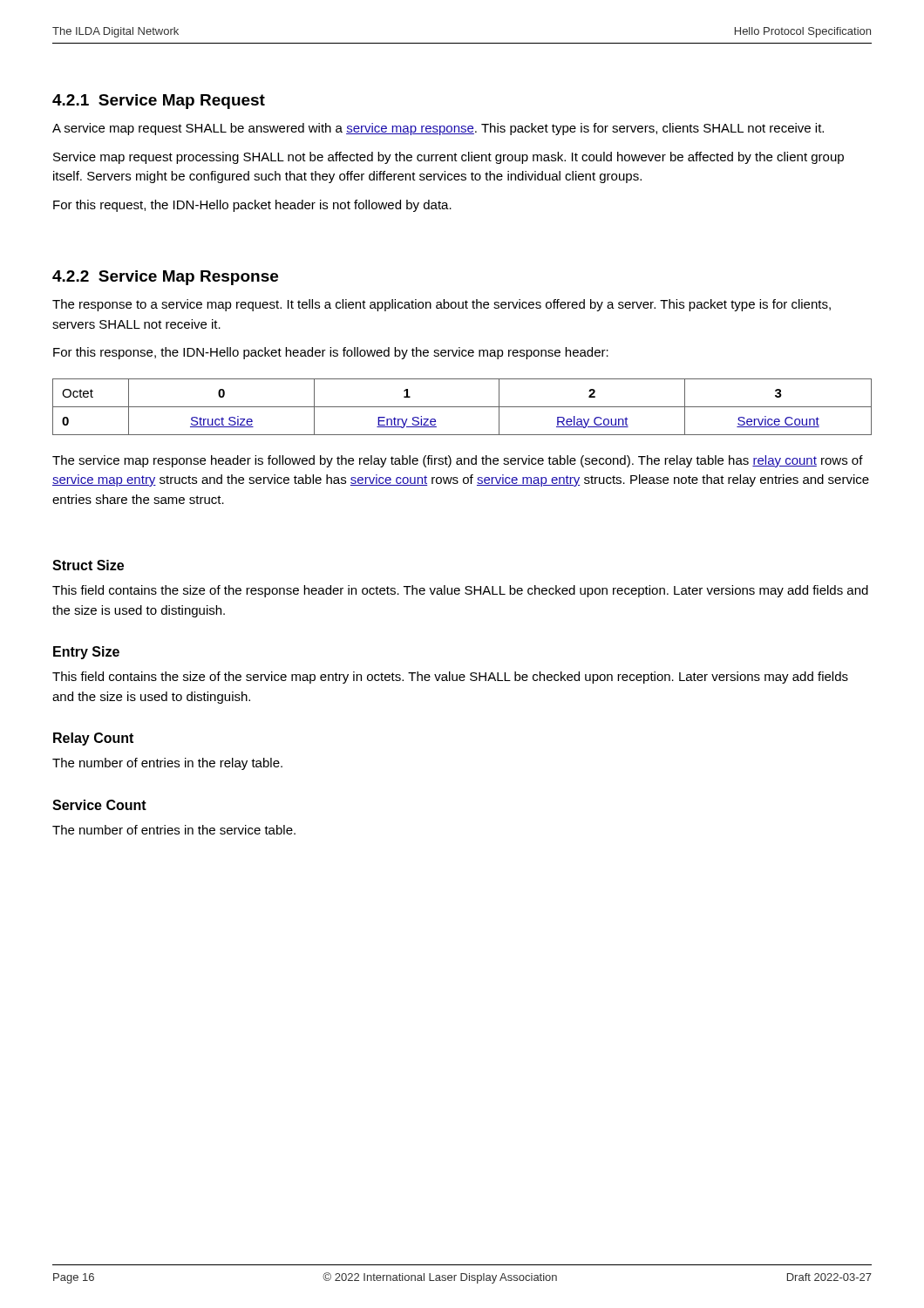Find the text block with the text "For this request, the IDN-Hello packet"
924x1308 pixels.
[252, 204]
